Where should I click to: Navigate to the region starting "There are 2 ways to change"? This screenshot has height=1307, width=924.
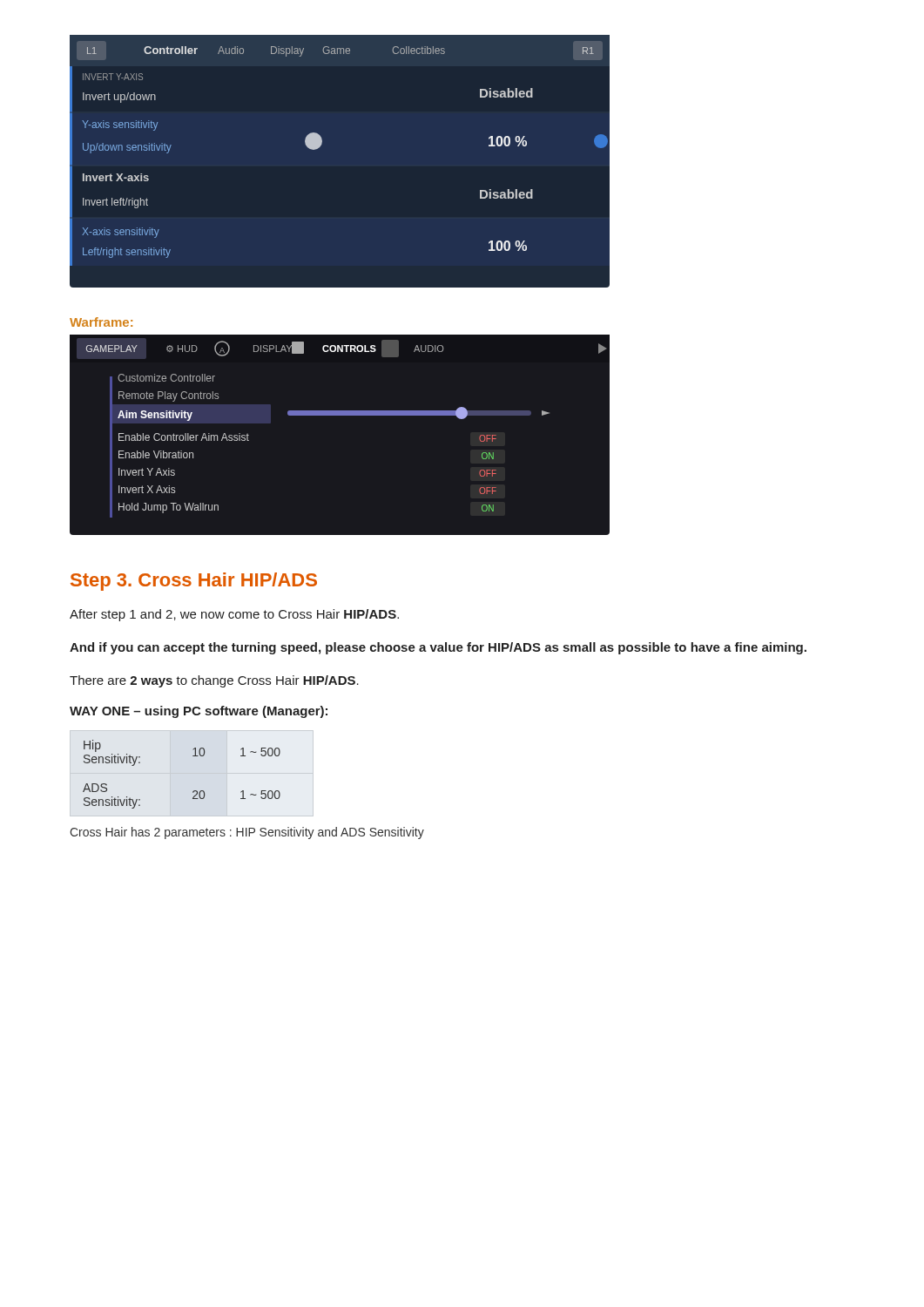[x=215, y=680]
